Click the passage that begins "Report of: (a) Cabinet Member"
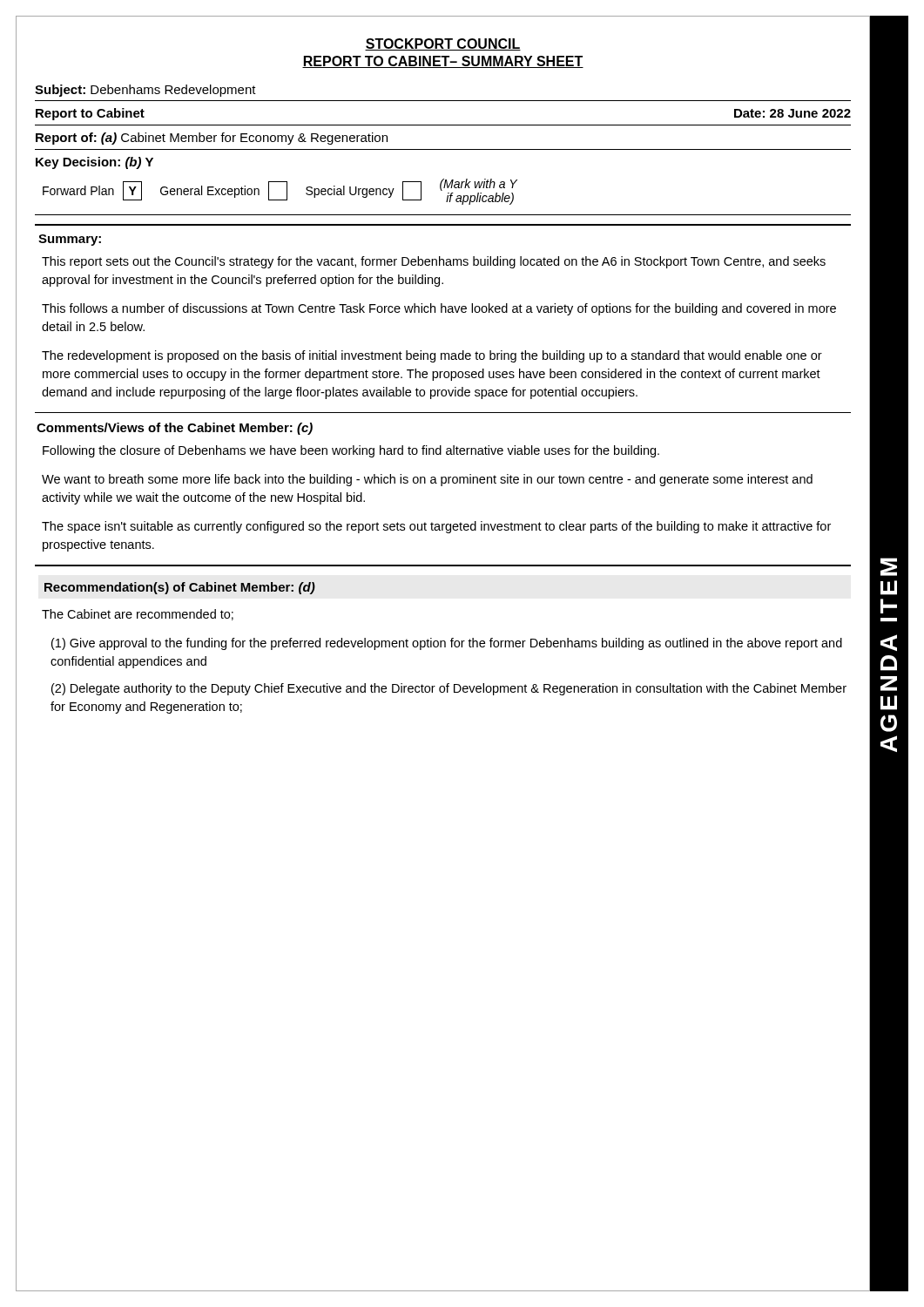 212,137
